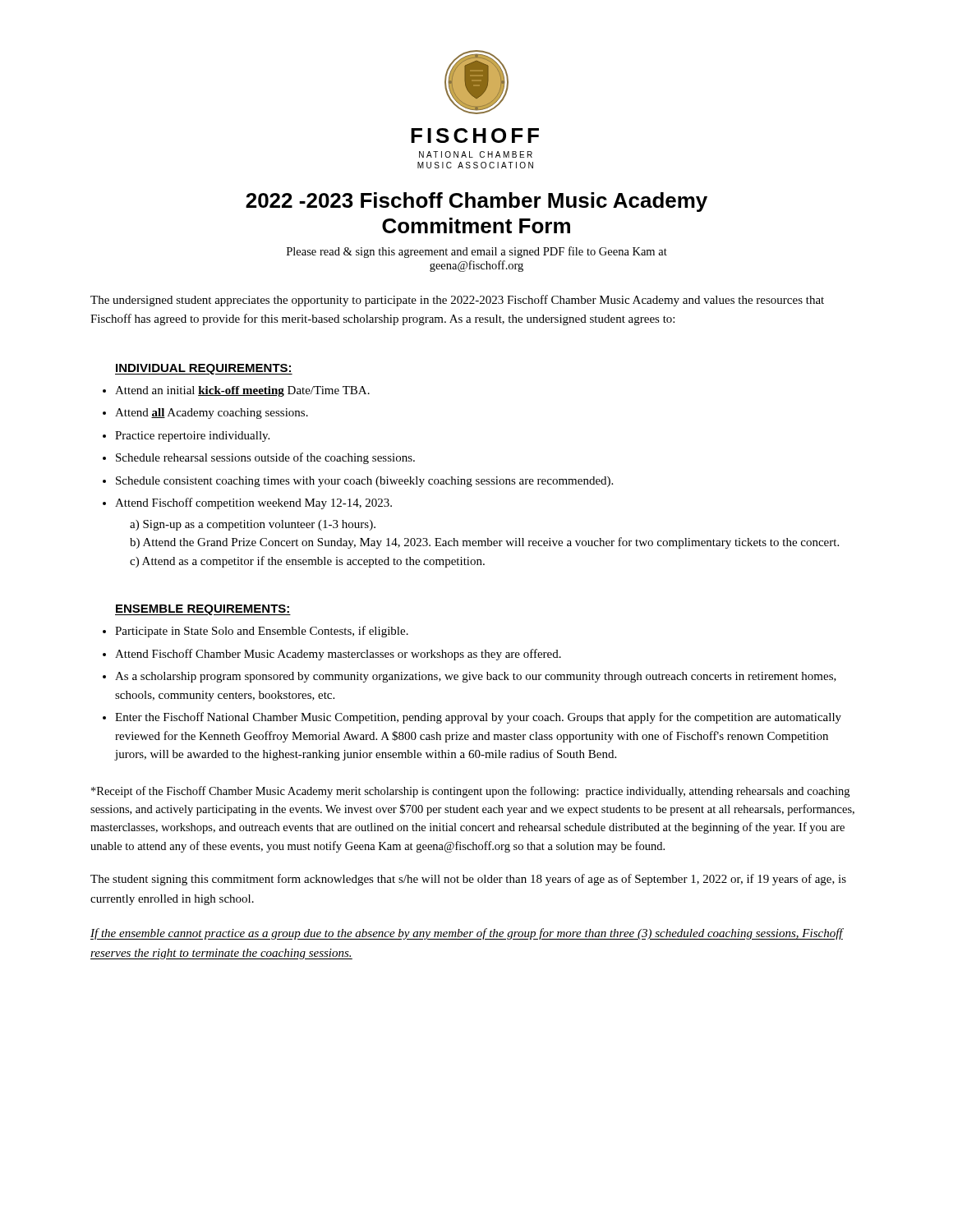953x1232 pixels.
Task: Locate the passage starting "Schedule consistent coaching times with"
Action: click(364, 480)
